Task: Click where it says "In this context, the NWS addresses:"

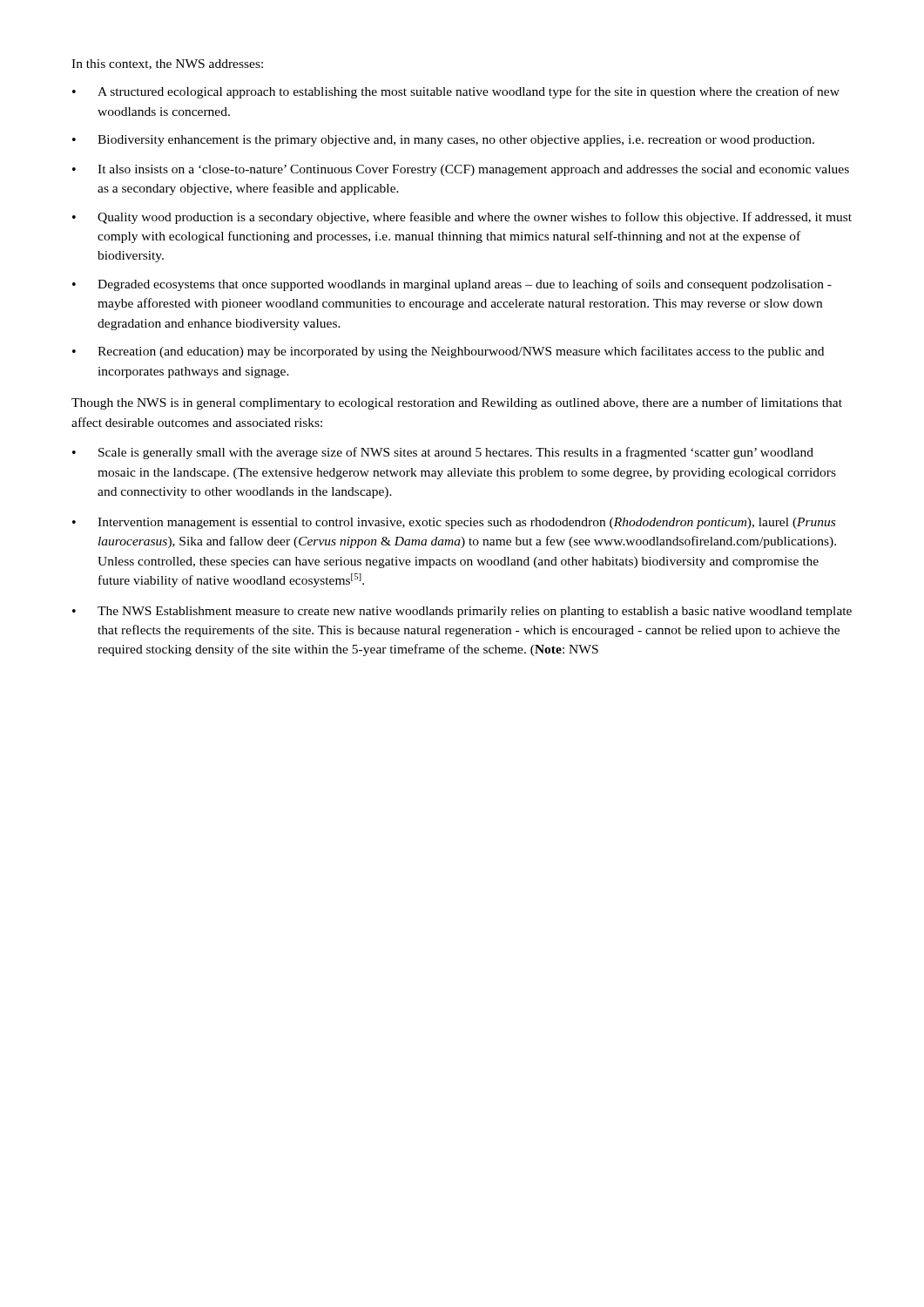Action: 168,63
